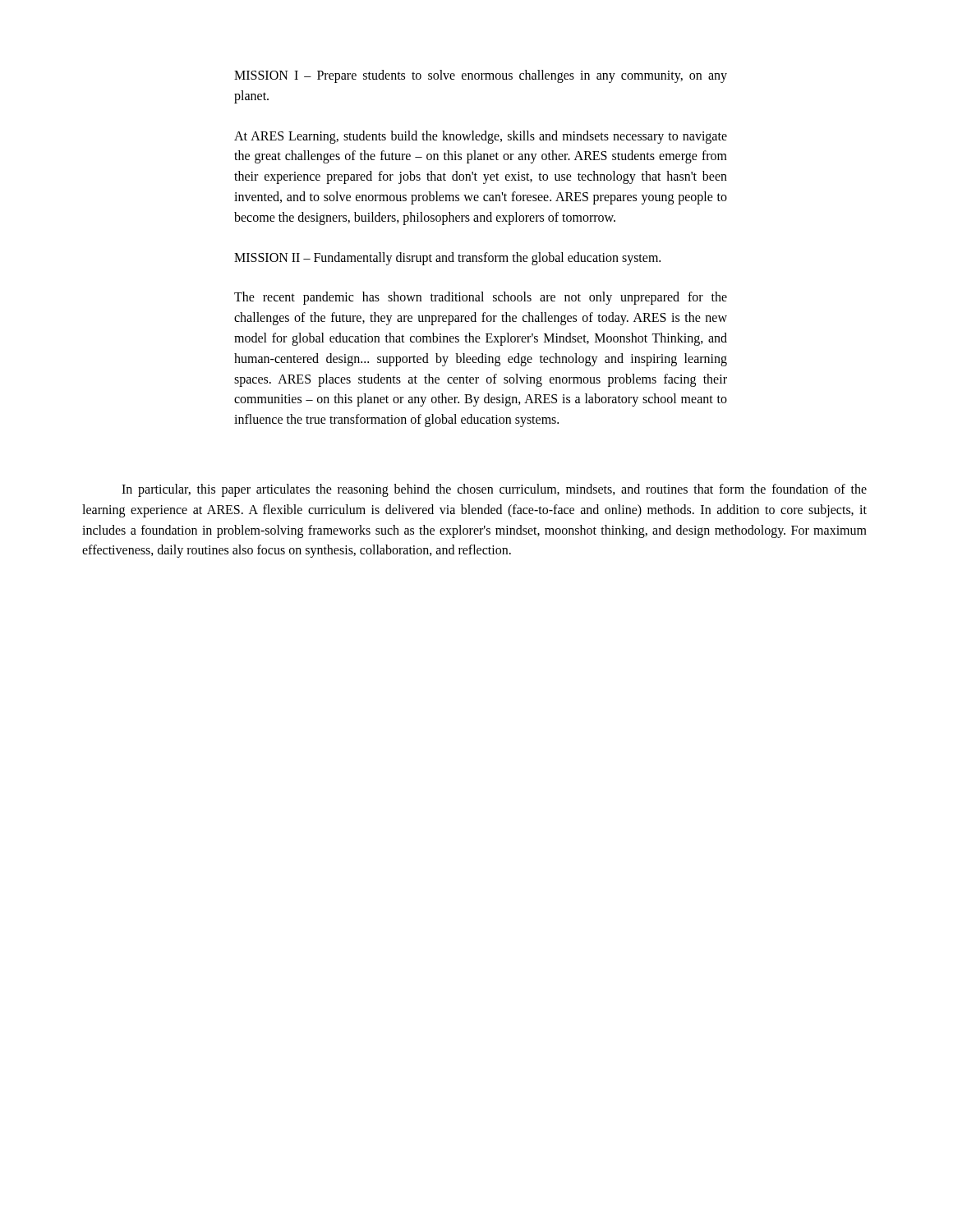This screenshot has height=1232, width=953.
Task: Click on the block starting "In particular, this paper articulates the reasoning behind"
Action: coord(474,520)
